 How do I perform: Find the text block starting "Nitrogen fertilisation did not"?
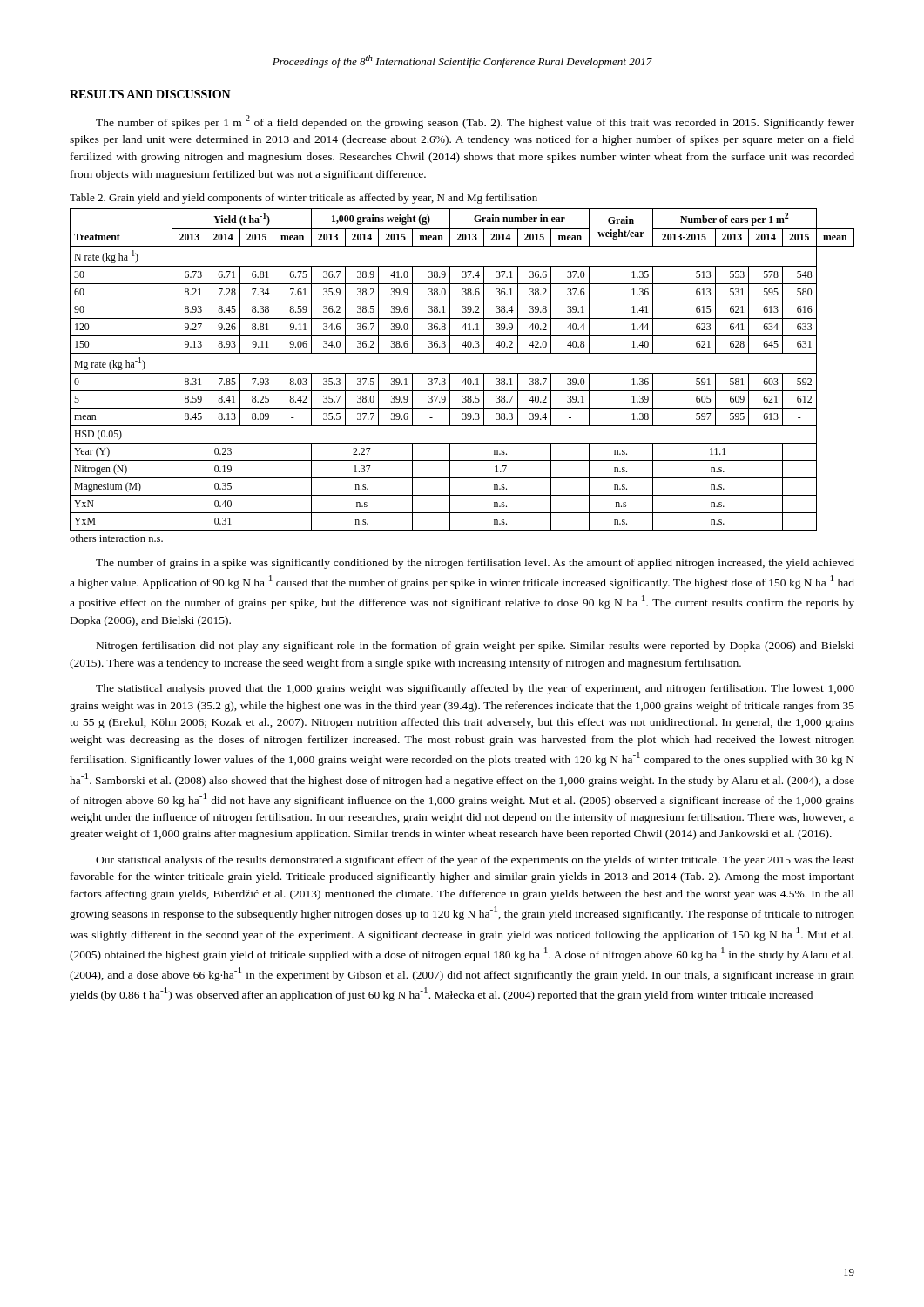click(x=462, y=654)
